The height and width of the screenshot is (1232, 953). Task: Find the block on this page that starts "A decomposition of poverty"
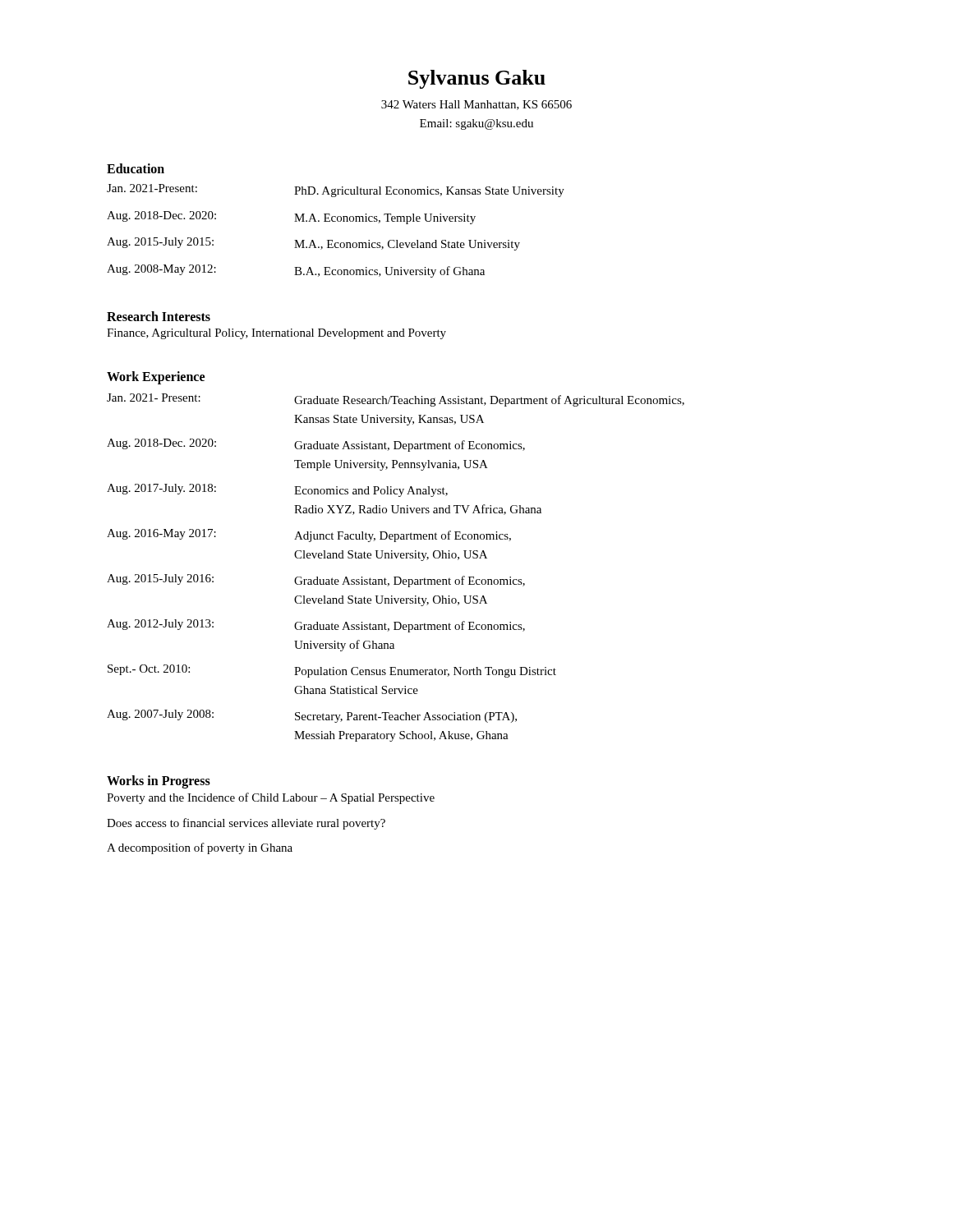point(200,848)
